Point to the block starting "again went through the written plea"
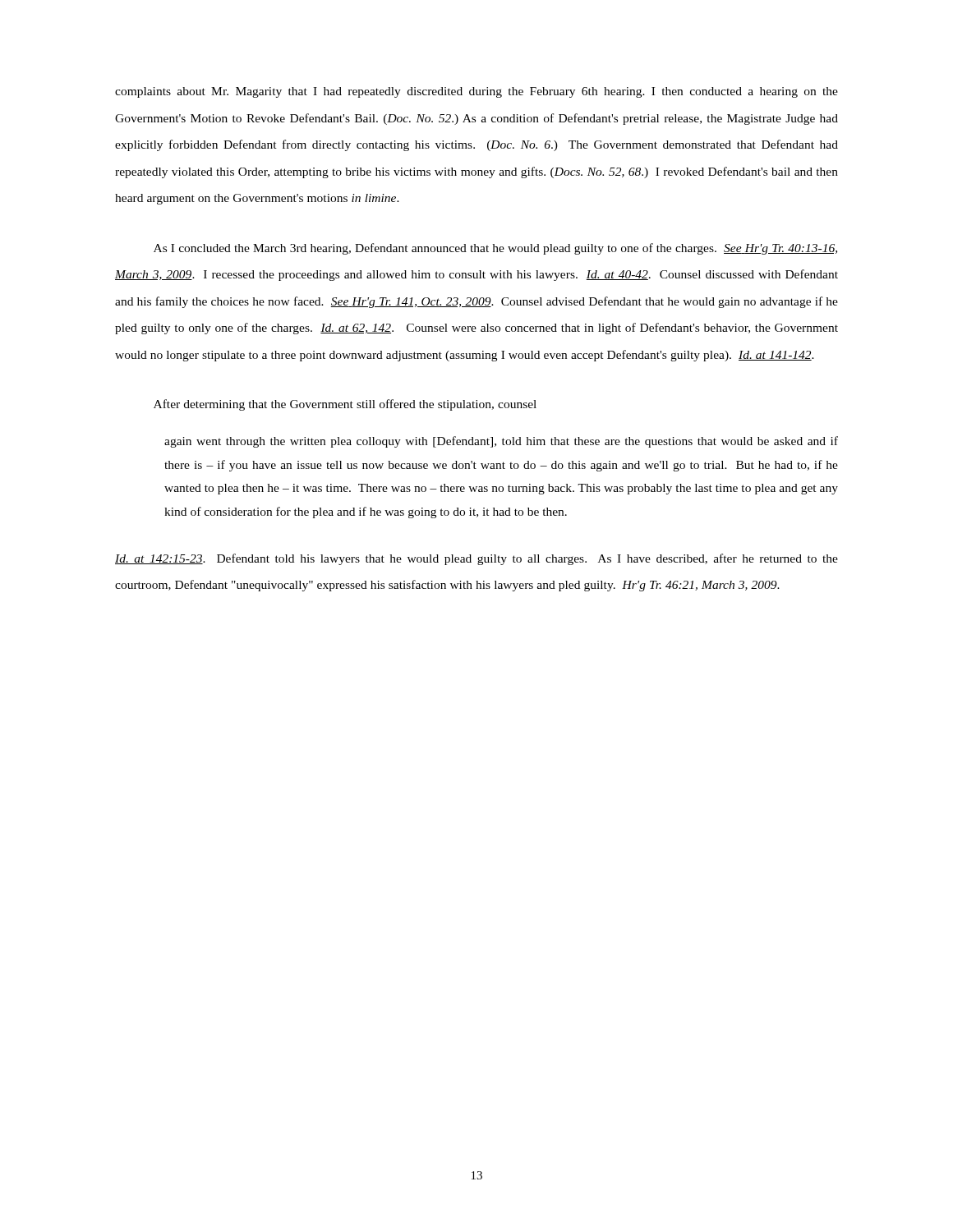 (501, 476)
